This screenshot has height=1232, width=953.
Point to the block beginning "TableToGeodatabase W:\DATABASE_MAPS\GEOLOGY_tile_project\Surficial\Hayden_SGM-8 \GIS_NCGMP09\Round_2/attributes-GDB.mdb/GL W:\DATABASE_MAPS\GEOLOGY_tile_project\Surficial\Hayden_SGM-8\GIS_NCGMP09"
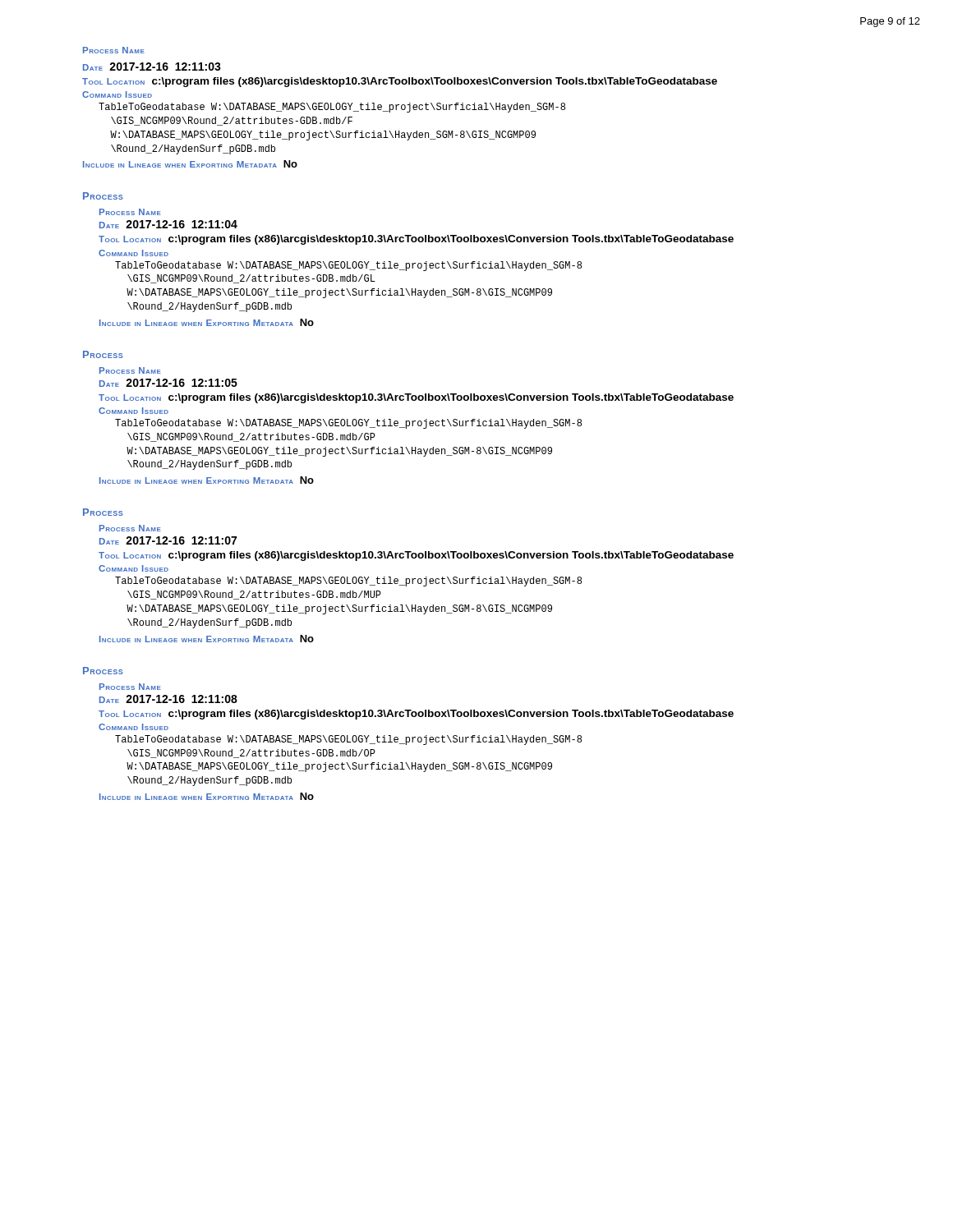click(349, 287)
